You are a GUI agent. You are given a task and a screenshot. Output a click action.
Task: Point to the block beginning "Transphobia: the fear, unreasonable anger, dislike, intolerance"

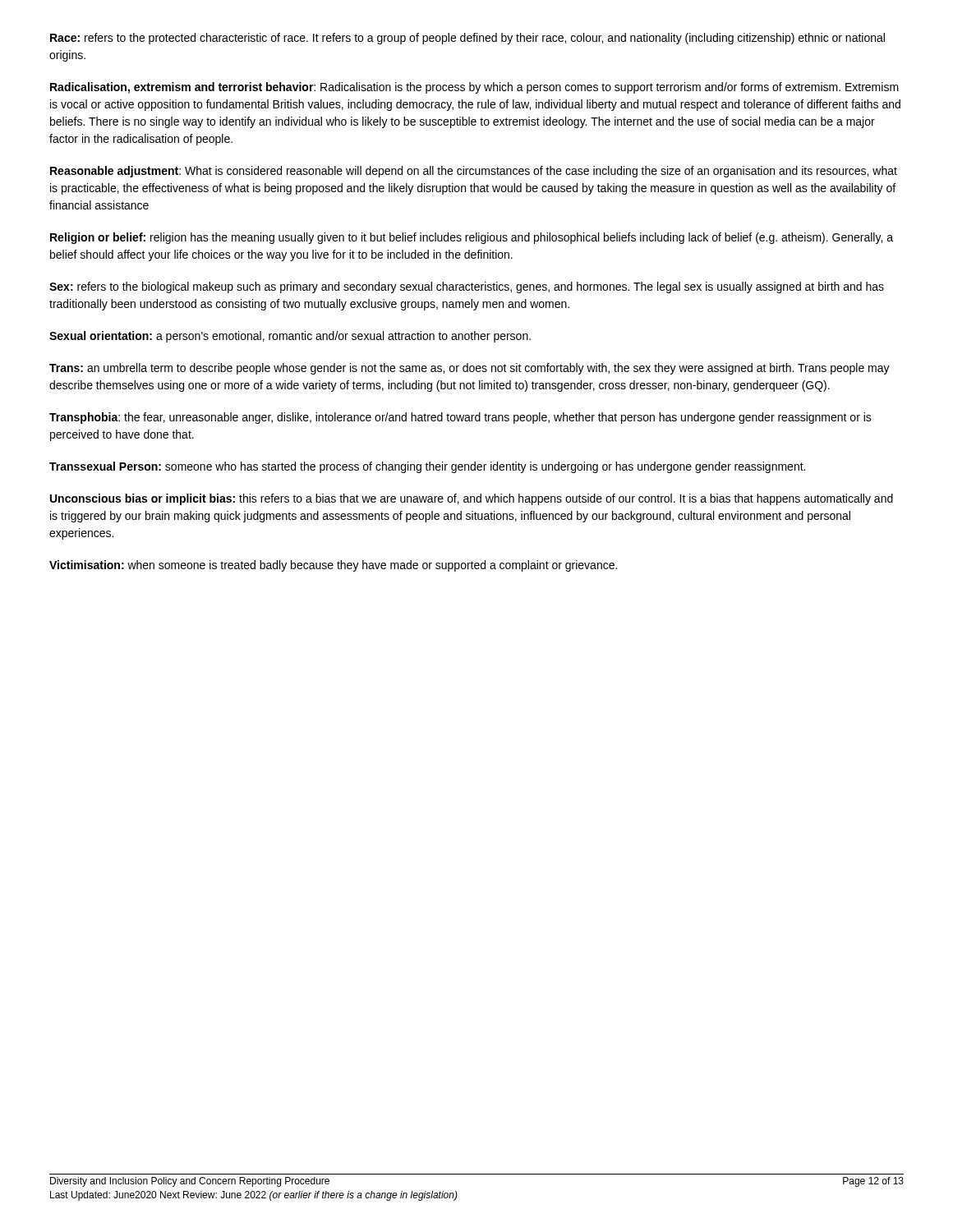click(460, 426)
